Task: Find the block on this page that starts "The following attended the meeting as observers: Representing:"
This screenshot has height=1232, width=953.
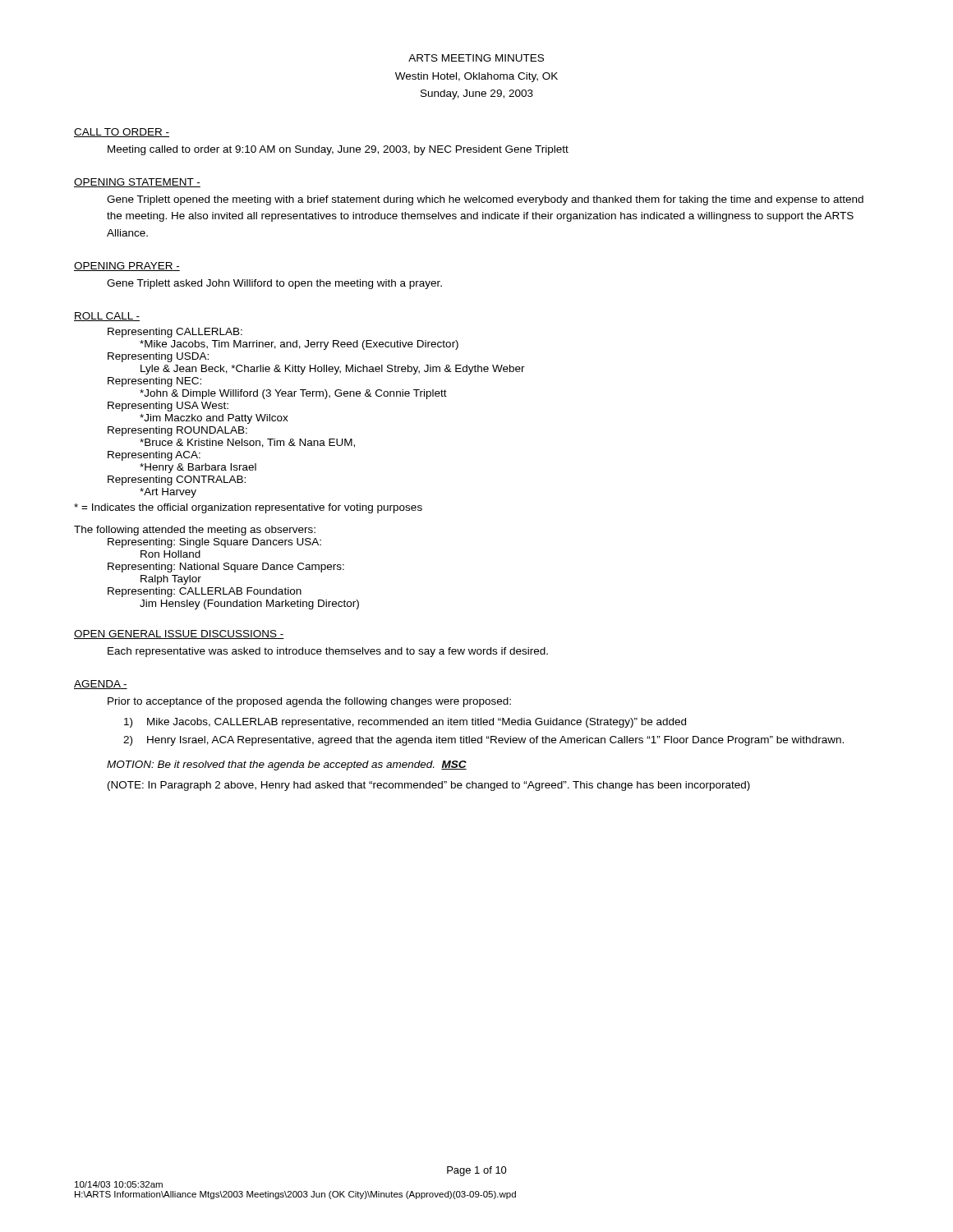Action: 195,531
